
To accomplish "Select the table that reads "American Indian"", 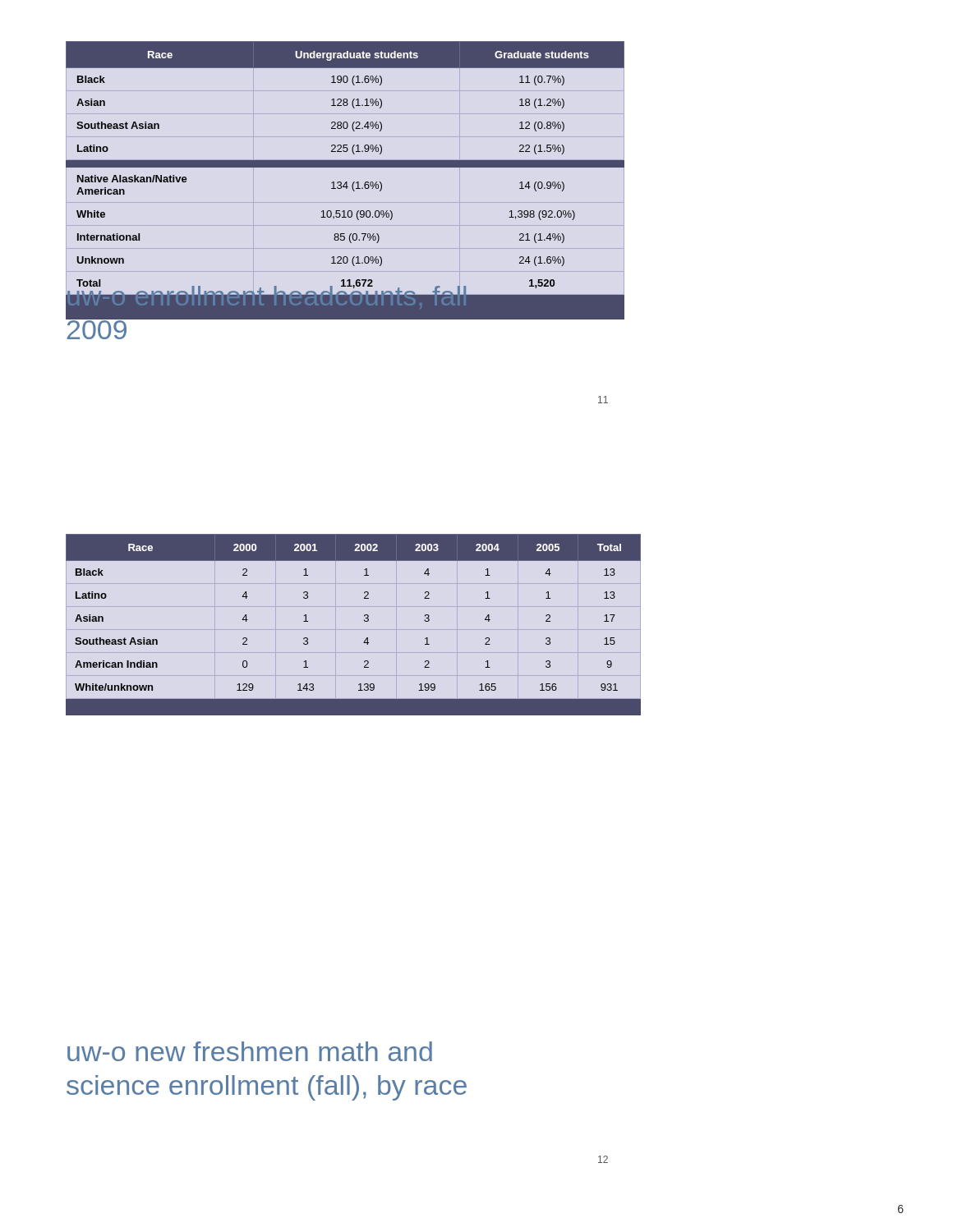I will coord(353,625).
